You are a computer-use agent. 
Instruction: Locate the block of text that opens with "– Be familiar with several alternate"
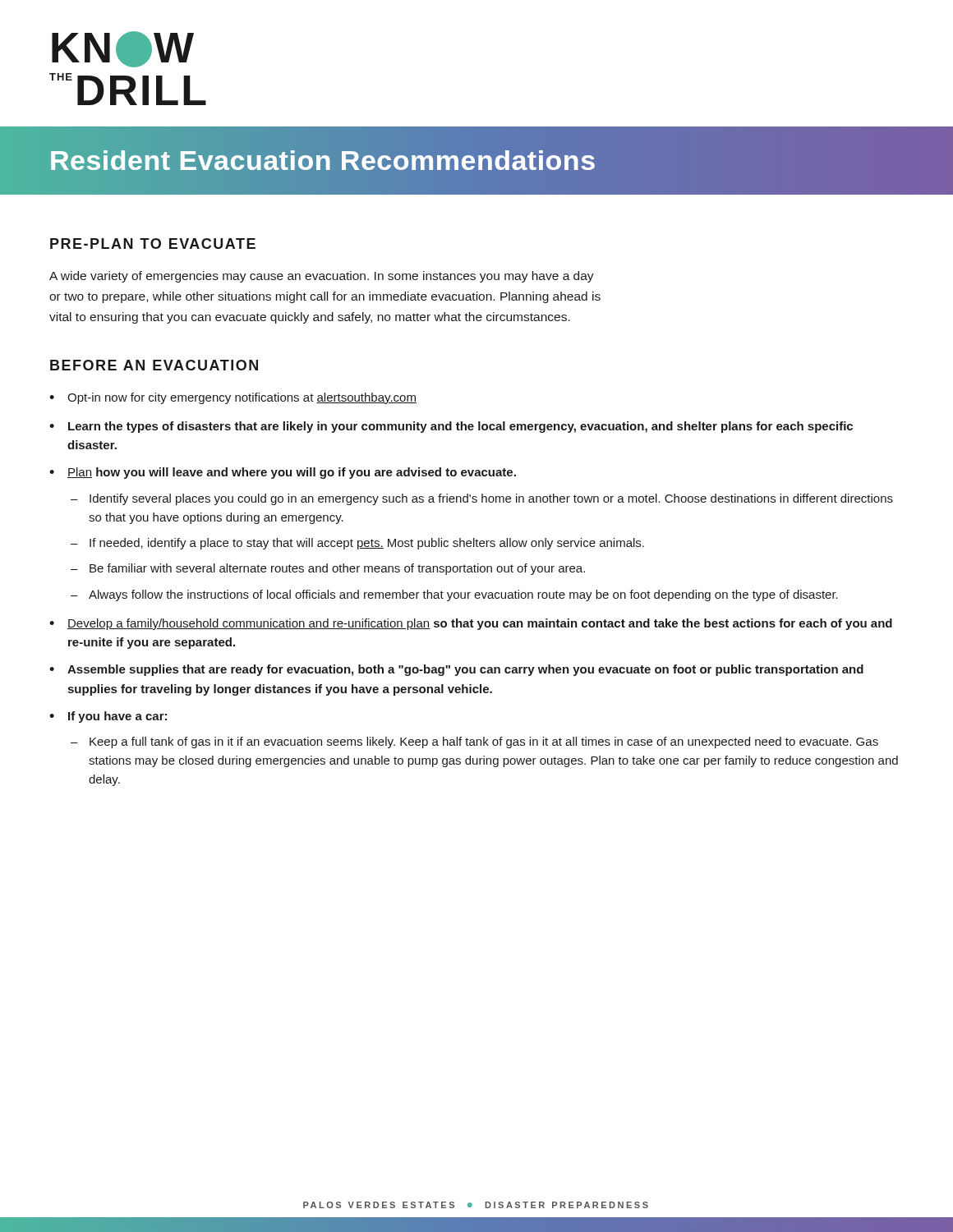pyautogui.click(x=328, y=568)
